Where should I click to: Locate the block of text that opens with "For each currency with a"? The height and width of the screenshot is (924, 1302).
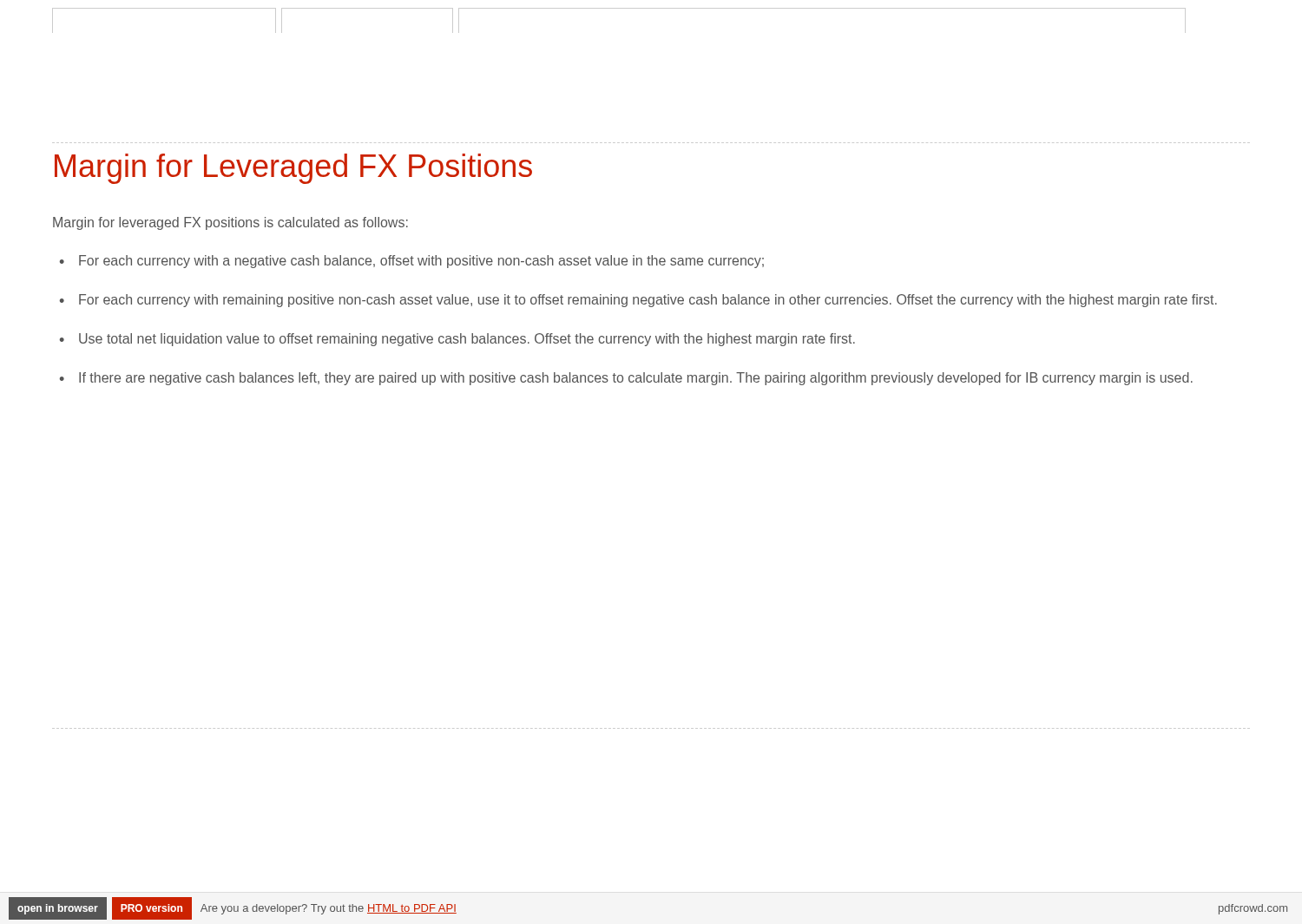coord(422,261)
